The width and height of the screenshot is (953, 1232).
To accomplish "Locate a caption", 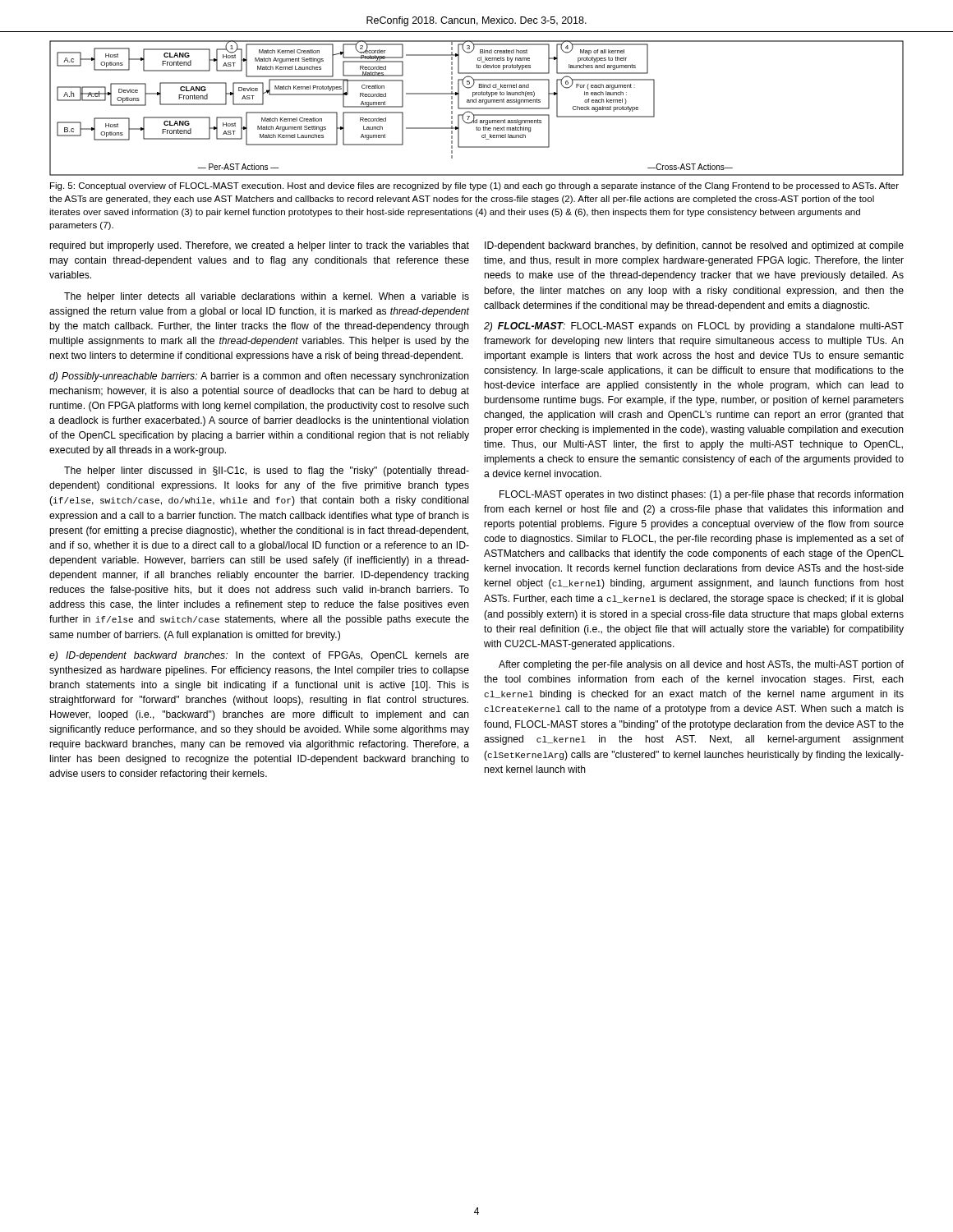I will 474,205.
